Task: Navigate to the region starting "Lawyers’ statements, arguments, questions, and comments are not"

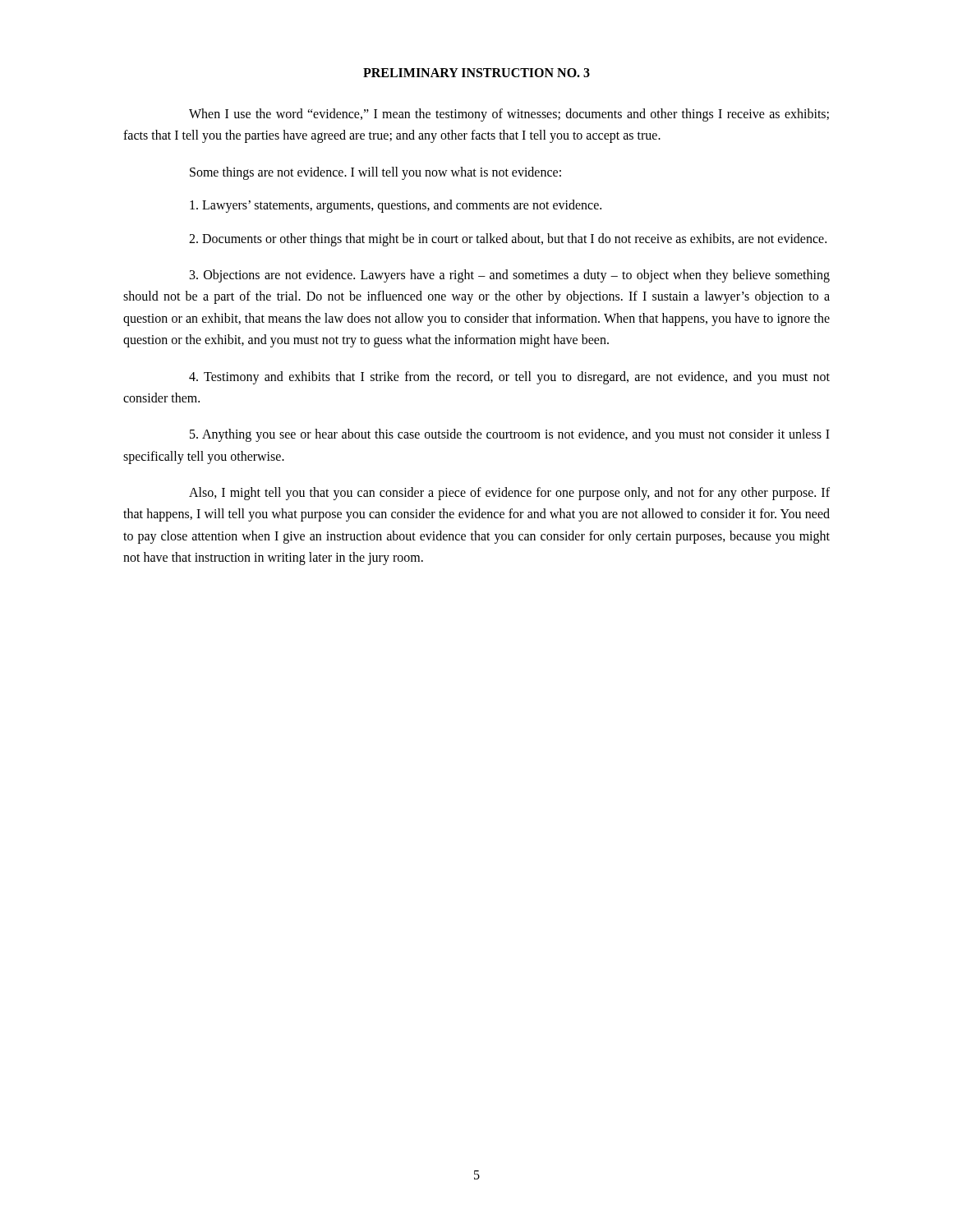Action: point(396,205)
